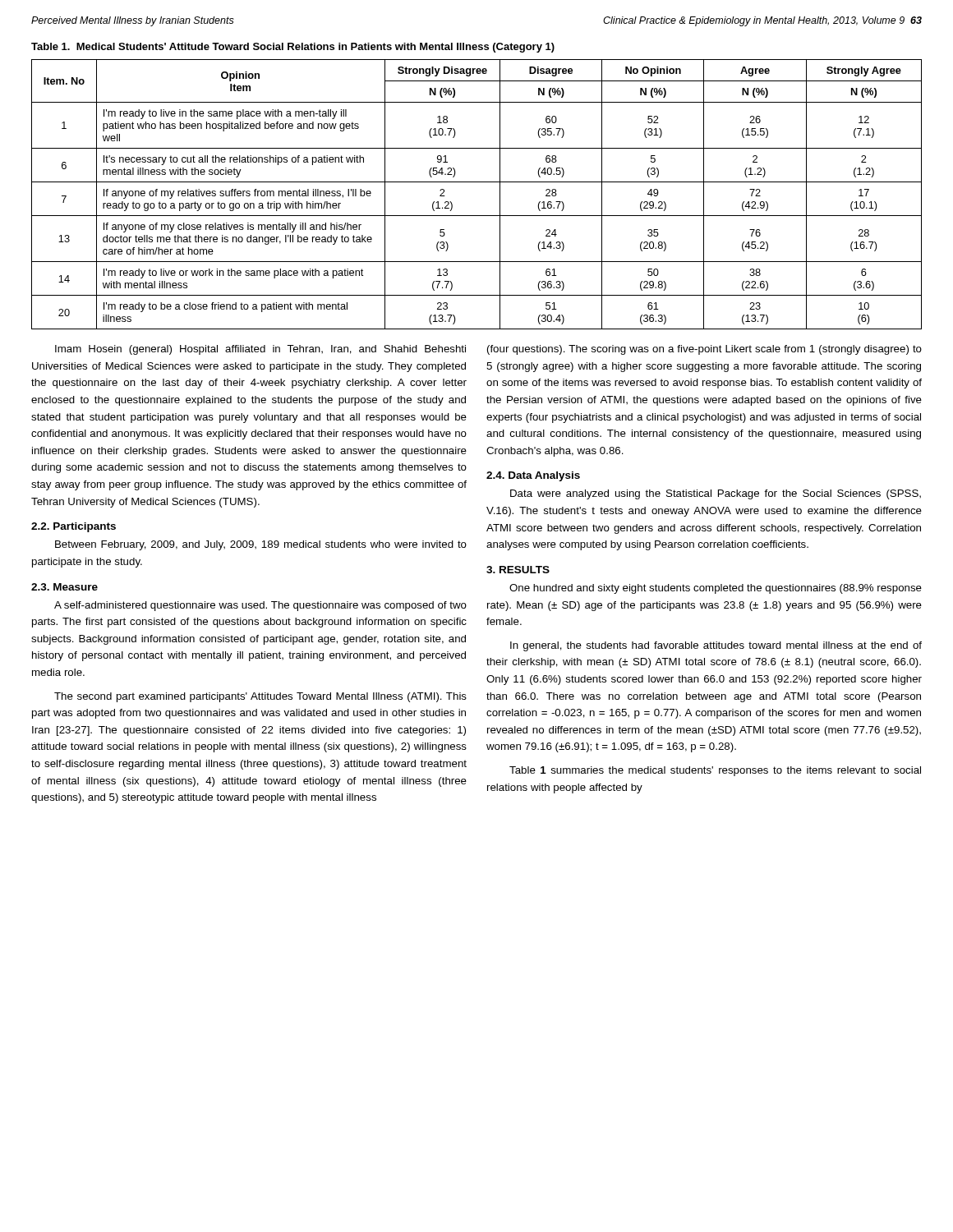Where is the passage that starts "In general, the students had favorable attitudes"?
The height and width of the screenshot is (1232, 953).
(x=704, y=696)
